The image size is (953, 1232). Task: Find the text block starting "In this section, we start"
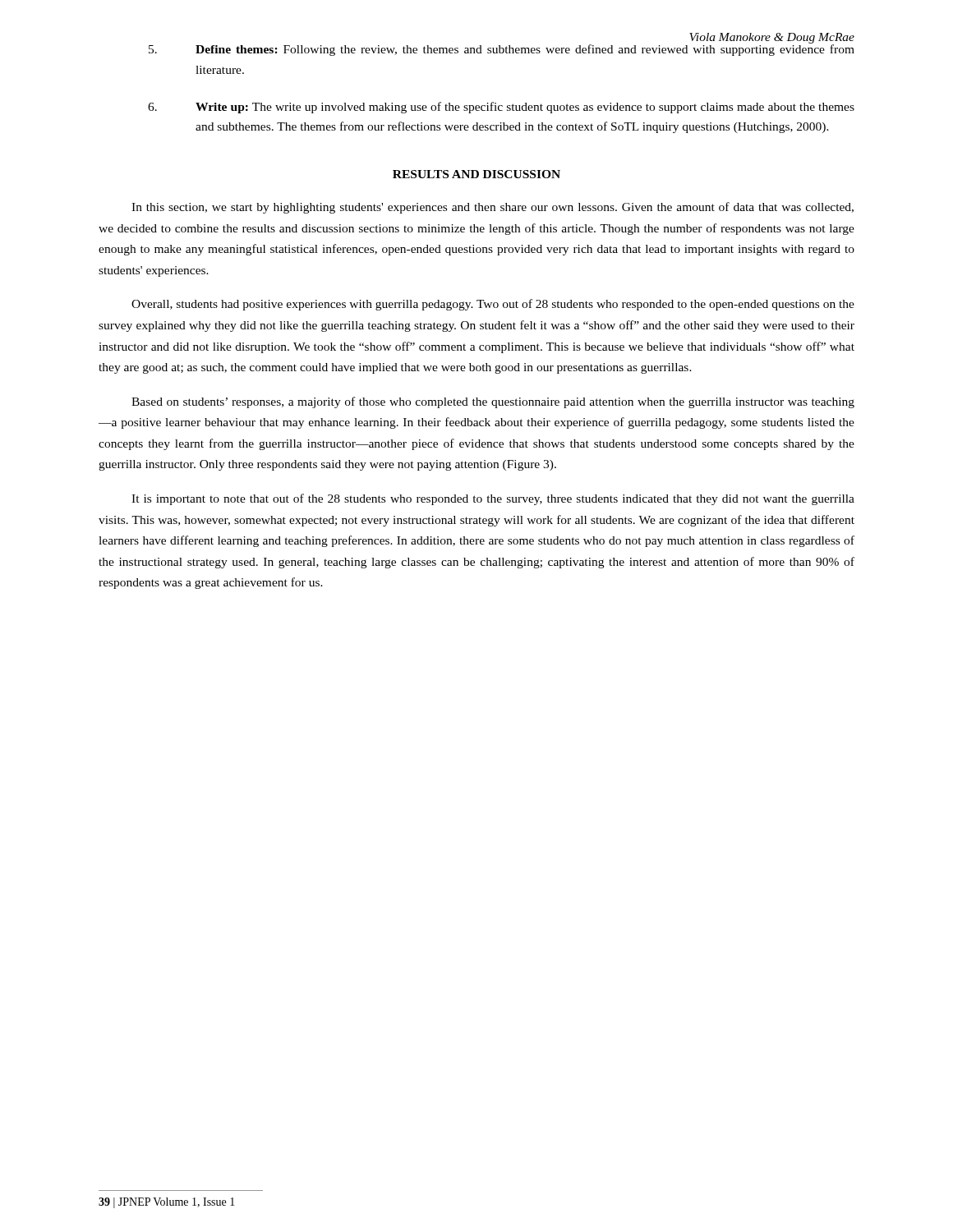click(476, 238)
